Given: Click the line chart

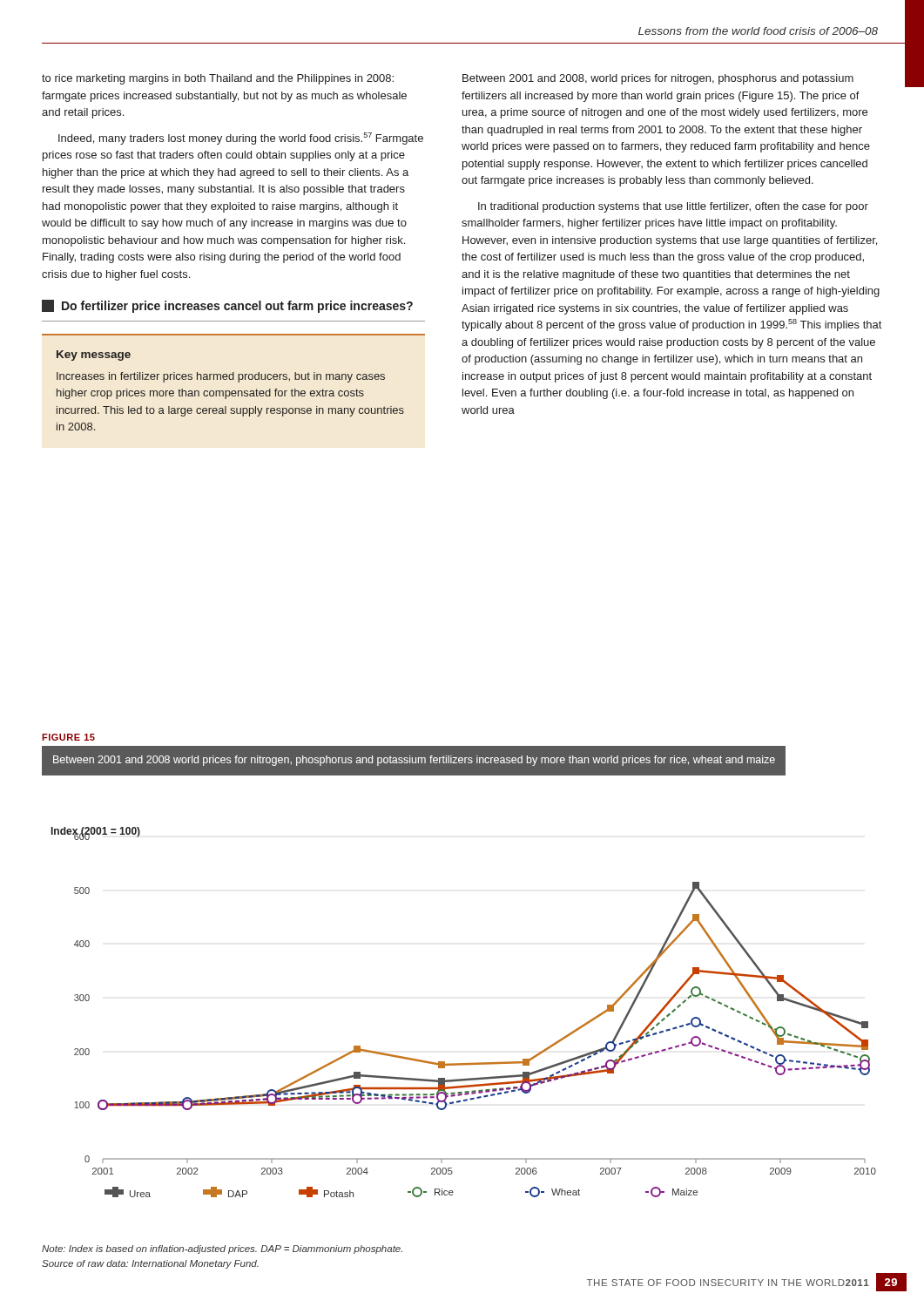Looking at the screenshot, I should tap(462, 1011).
